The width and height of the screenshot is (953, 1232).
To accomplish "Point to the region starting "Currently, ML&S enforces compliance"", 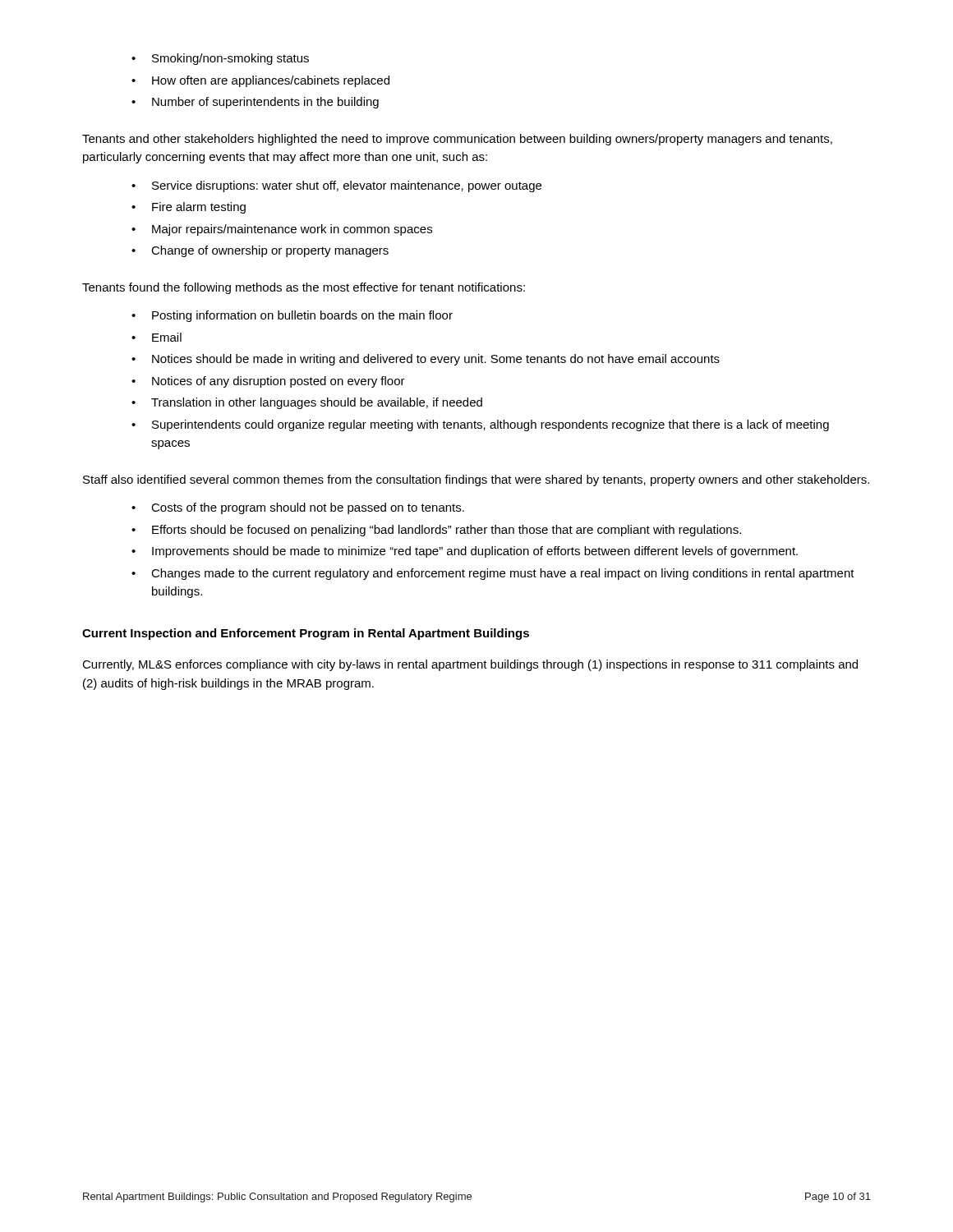I will tap(476, 674).
